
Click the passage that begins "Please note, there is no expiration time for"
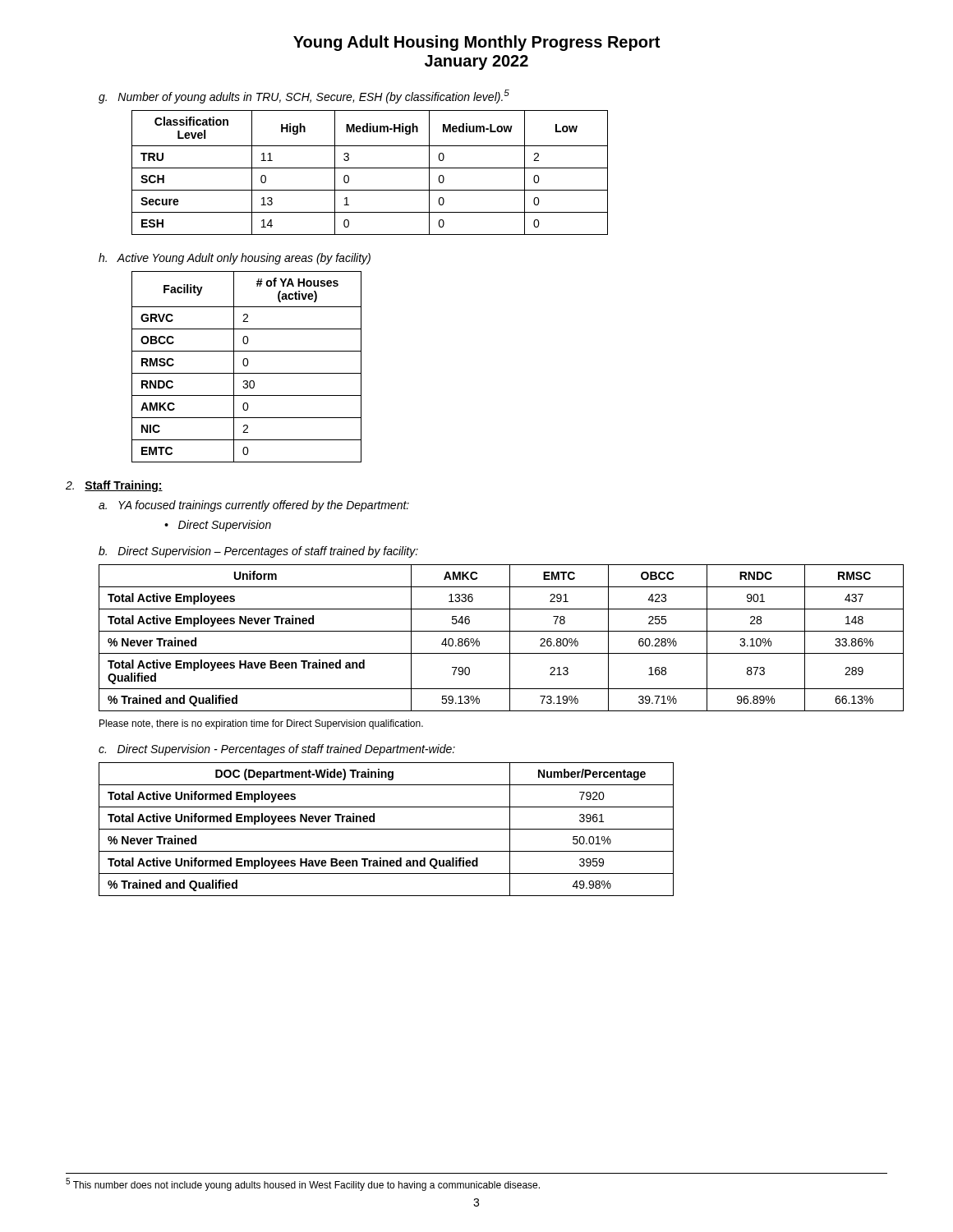click(x=261, y=723)
